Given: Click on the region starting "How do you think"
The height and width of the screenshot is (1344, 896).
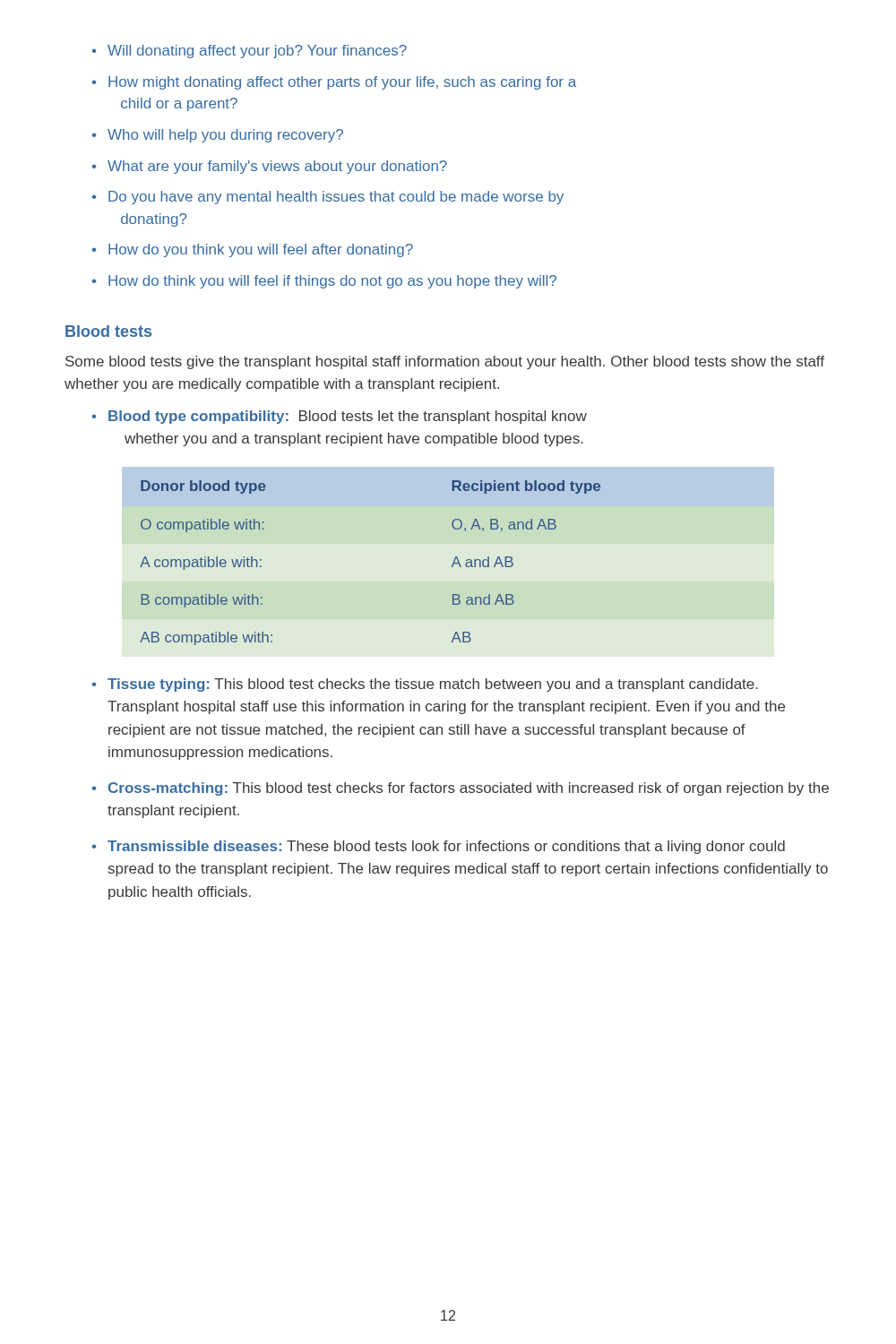Looking at the screenshot, I should tap(260, 250).
